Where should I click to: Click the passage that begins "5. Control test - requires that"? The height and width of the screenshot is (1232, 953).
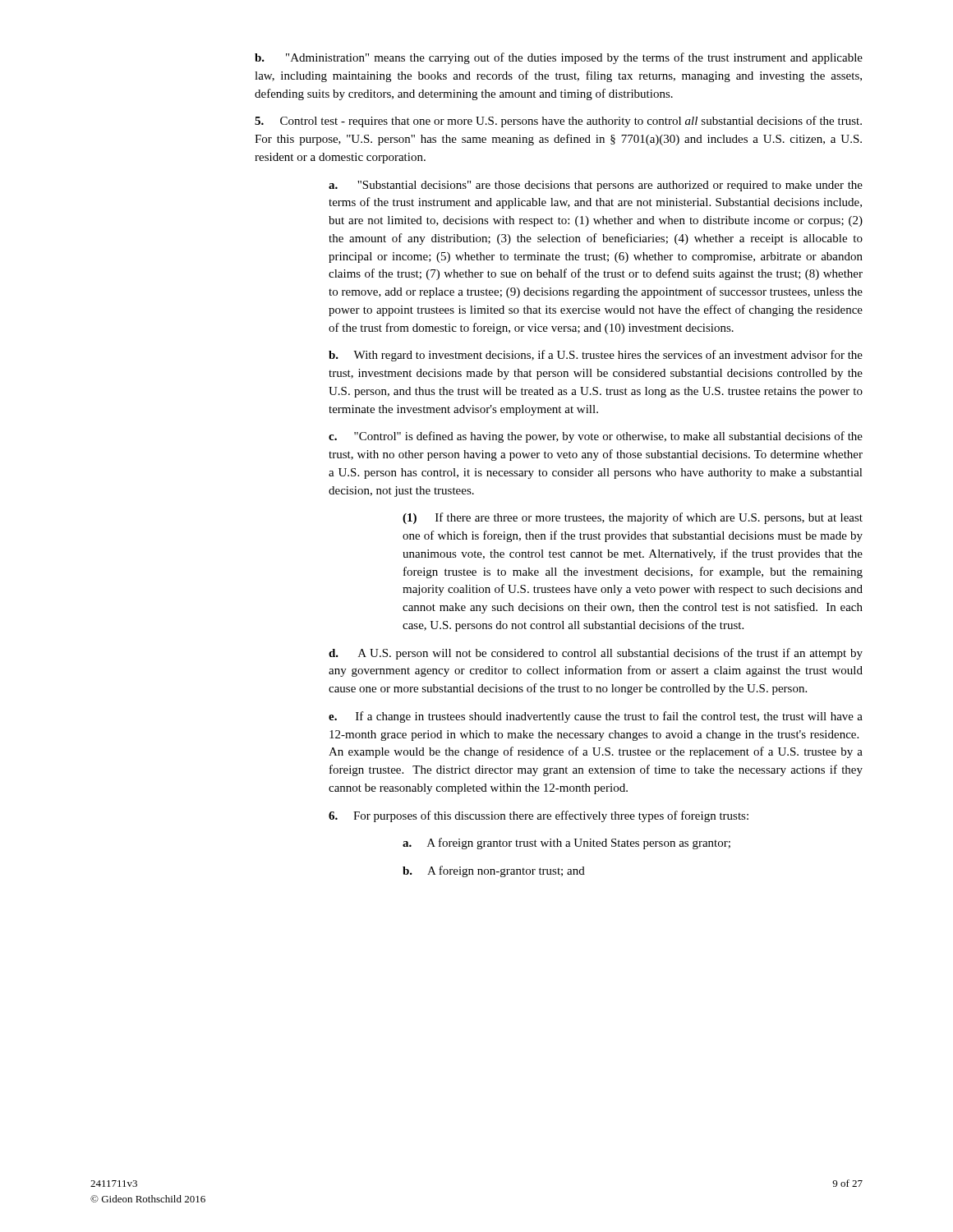point(559,140)
